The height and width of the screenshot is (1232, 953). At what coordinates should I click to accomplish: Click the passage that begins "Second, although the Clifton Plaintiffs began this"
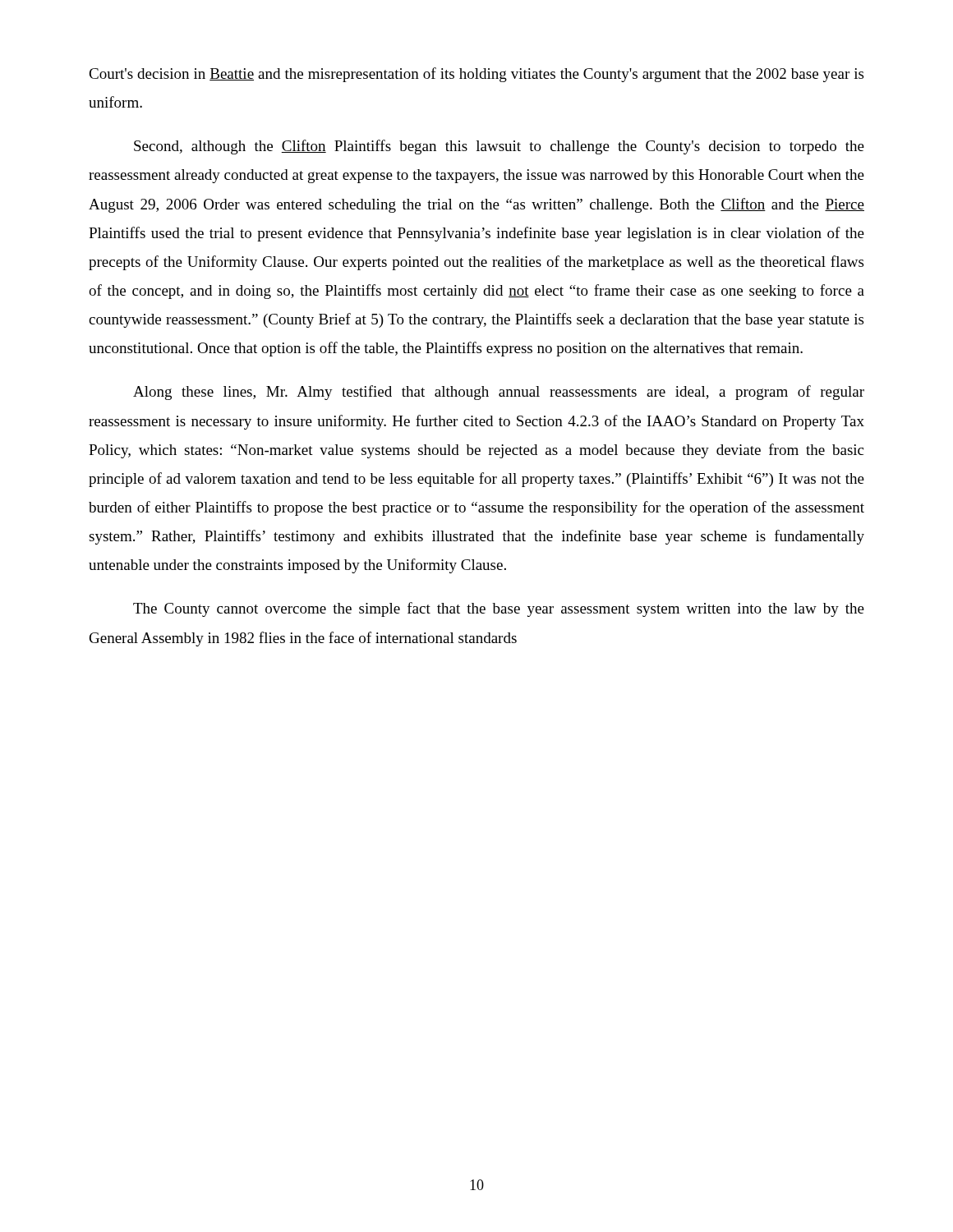[476, 247]
